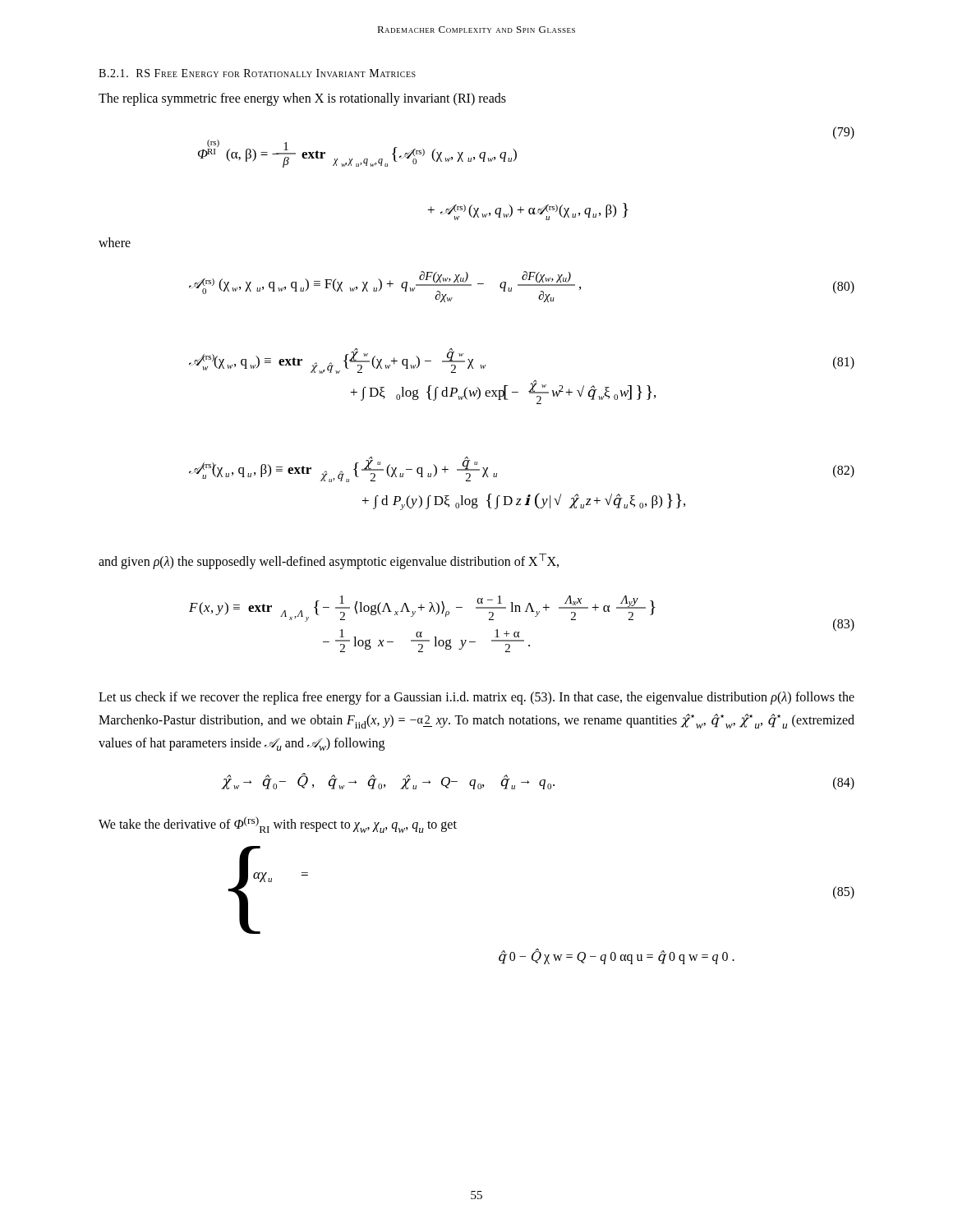Viewport: 953px width, 1232px height.
Task: Click the passage that begins "We take the derivative of Φ(rs)RI with"
Action: [x=278, y=824]
